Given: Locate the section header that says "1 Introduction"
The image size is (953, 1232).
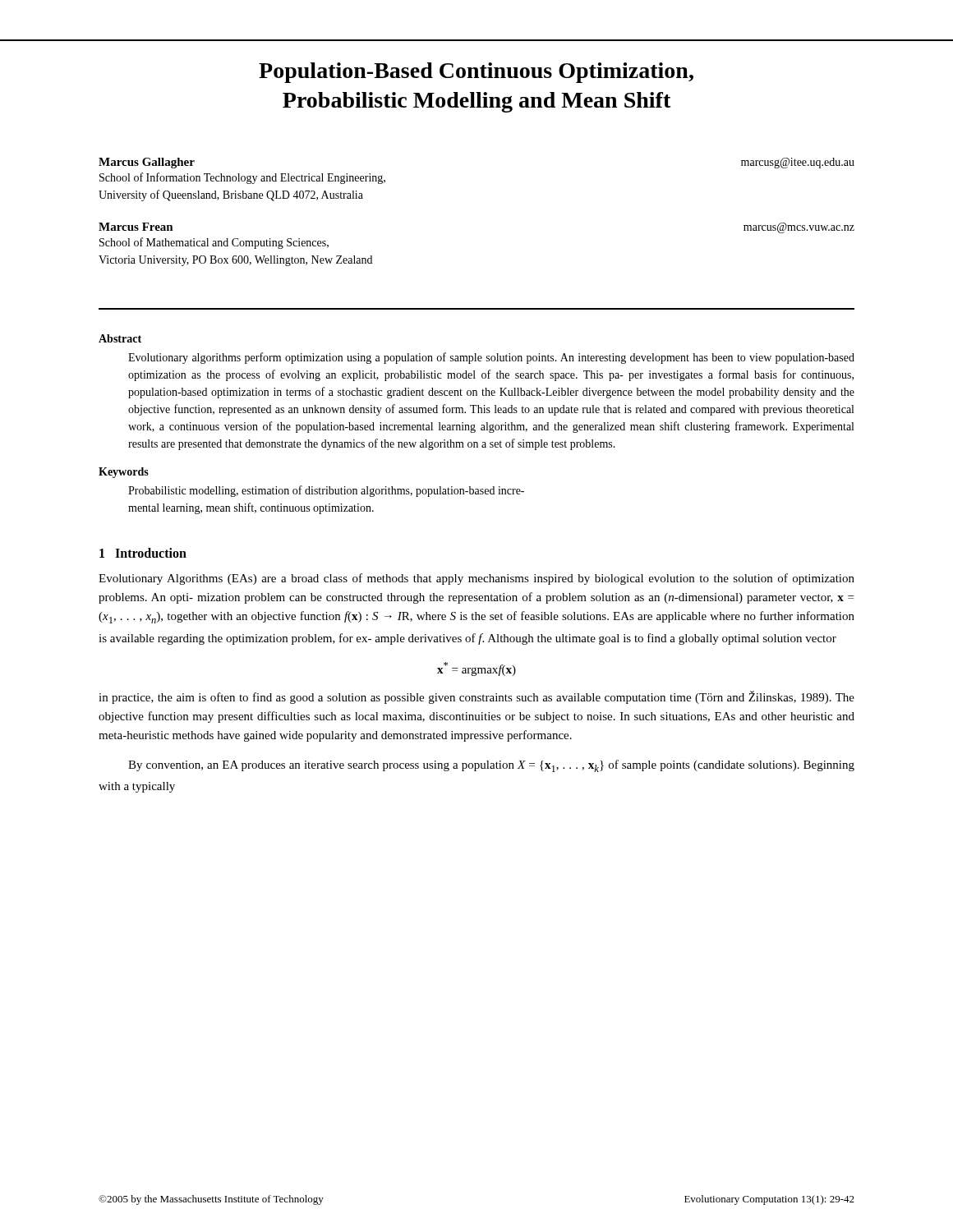Looking at the screenshot, I should pos(142,553).
